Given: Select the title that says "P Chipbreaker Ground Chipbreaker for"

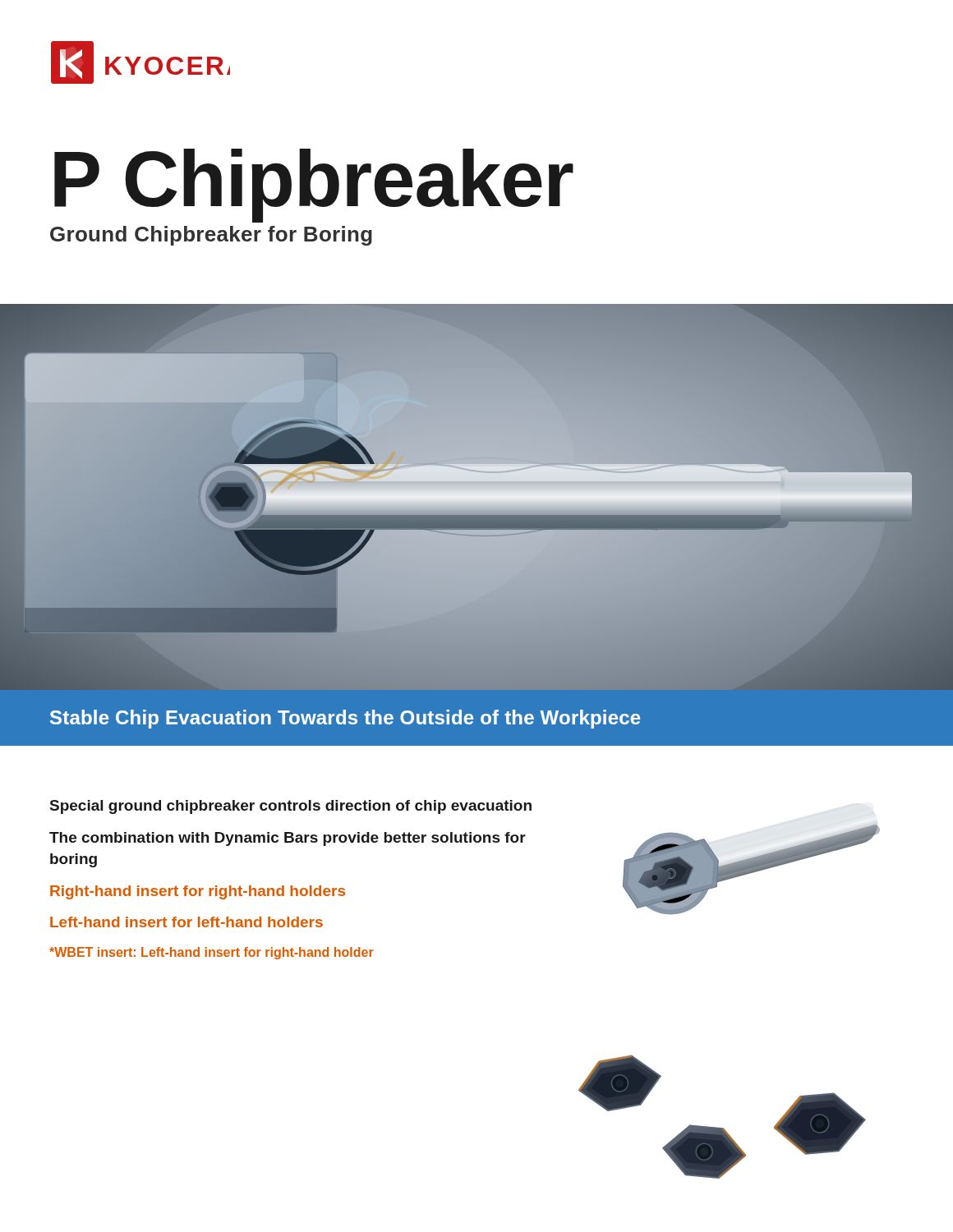Looking at the screenshot, I should coord(337,193).
